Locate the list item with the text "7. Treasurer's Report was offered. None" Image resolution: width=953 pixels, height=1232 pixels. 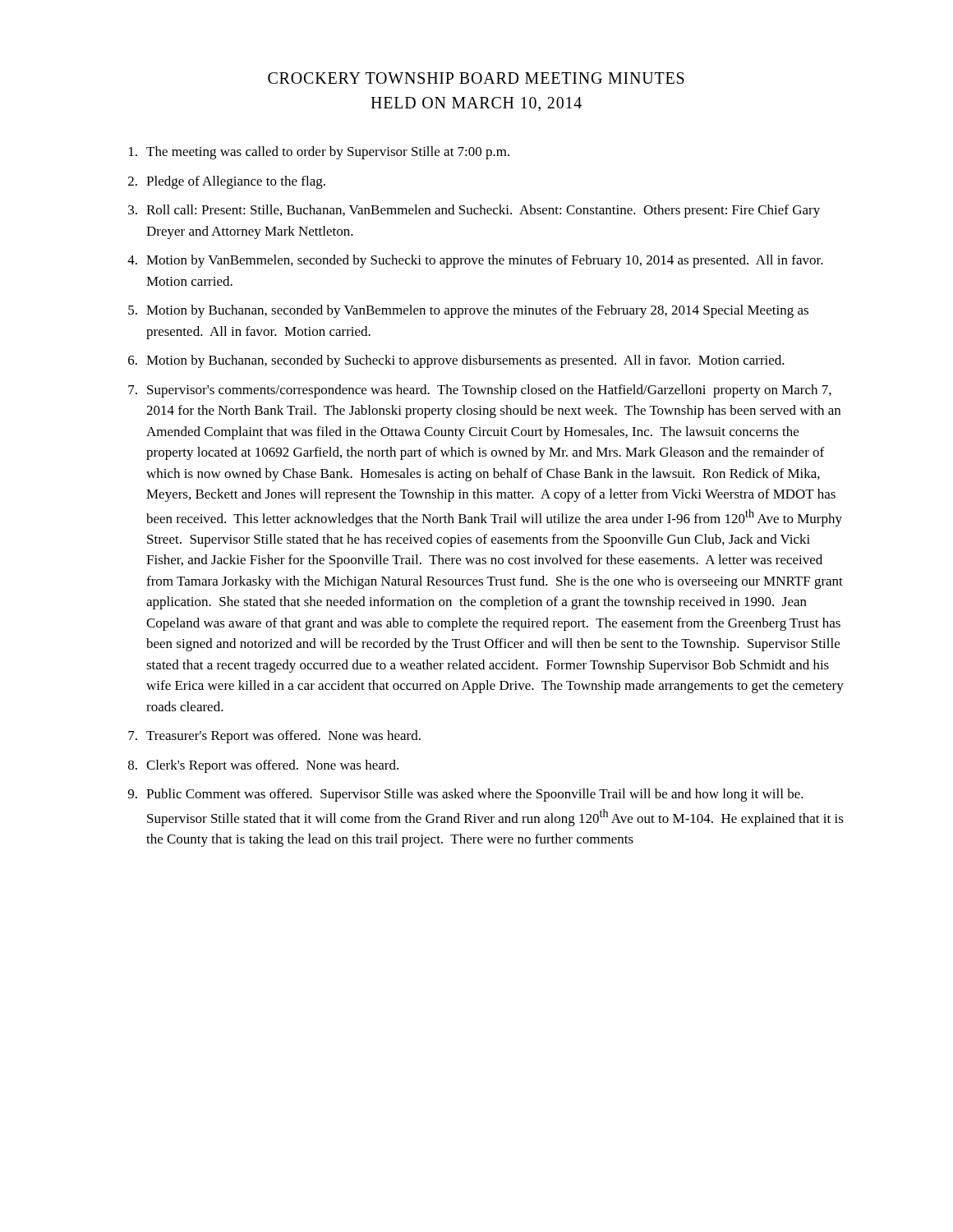coord(274,737)
